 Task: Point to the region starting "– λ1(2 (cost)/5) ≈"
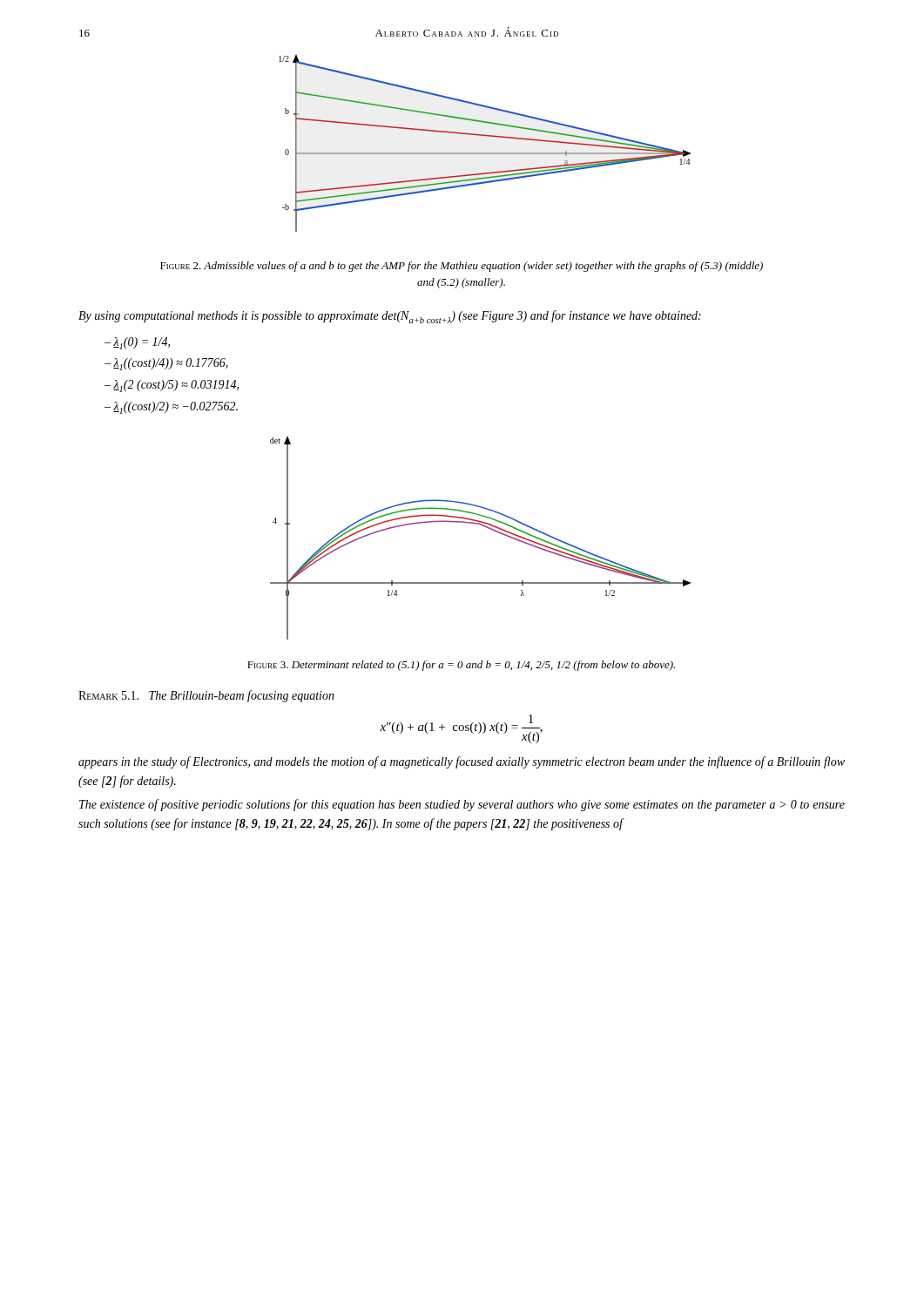[172, 386]
